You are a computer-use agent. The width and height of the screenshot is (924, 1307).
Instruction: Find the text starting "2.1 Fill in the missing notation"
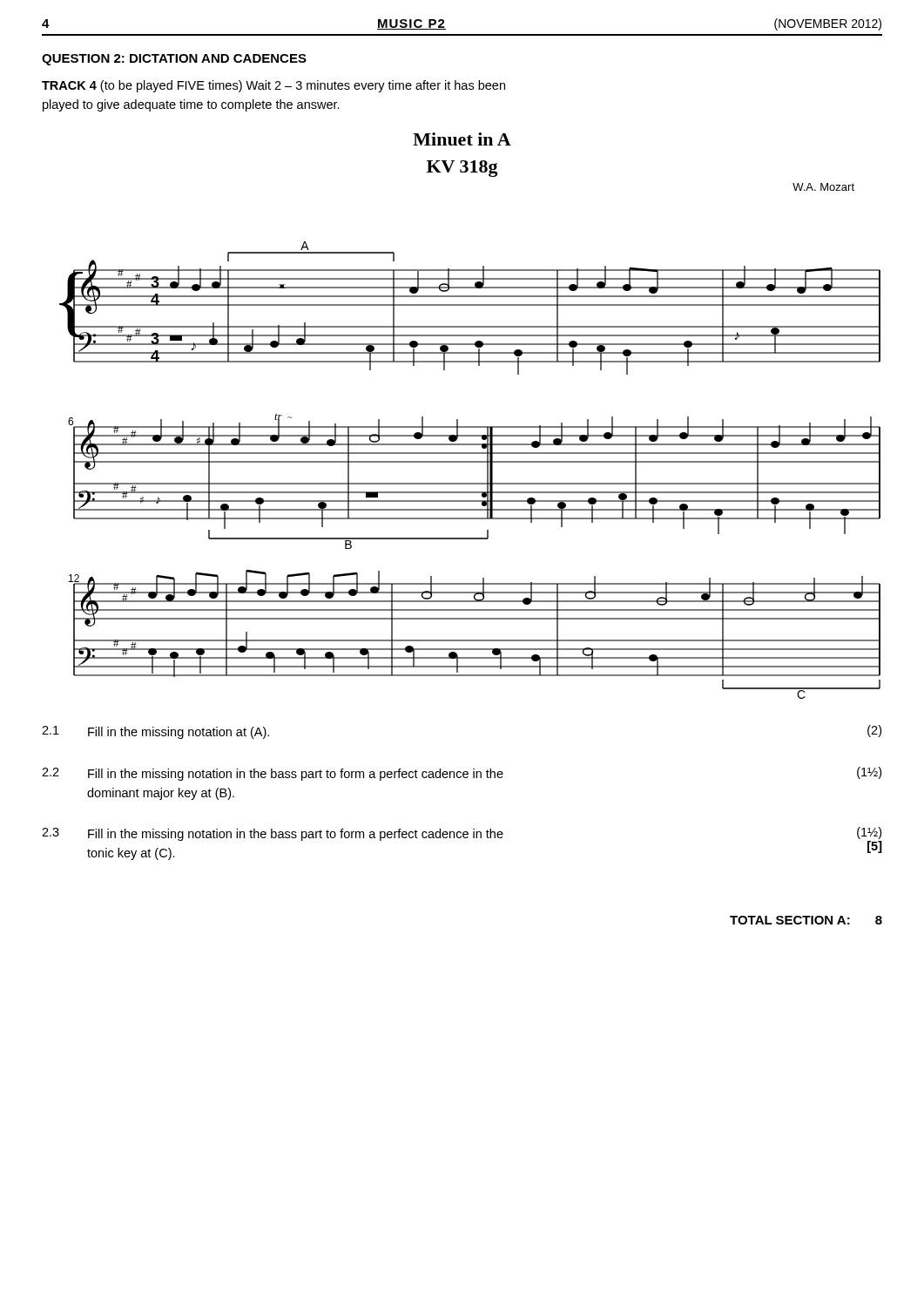[x=182, y=731]
